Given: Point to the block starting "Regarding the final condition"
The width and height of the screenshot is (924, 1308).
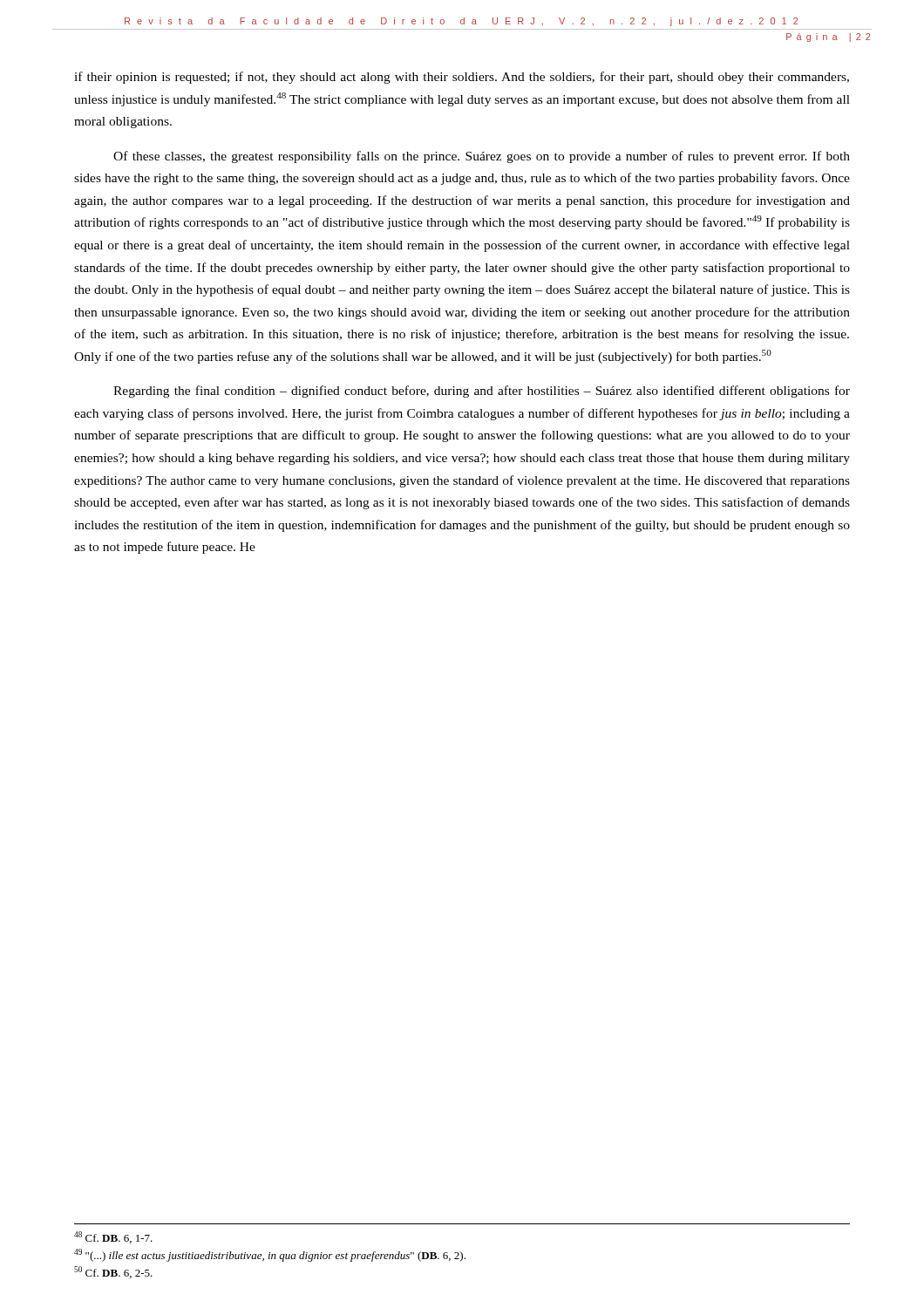Looking at the screenshot, I should click(462, 469).
